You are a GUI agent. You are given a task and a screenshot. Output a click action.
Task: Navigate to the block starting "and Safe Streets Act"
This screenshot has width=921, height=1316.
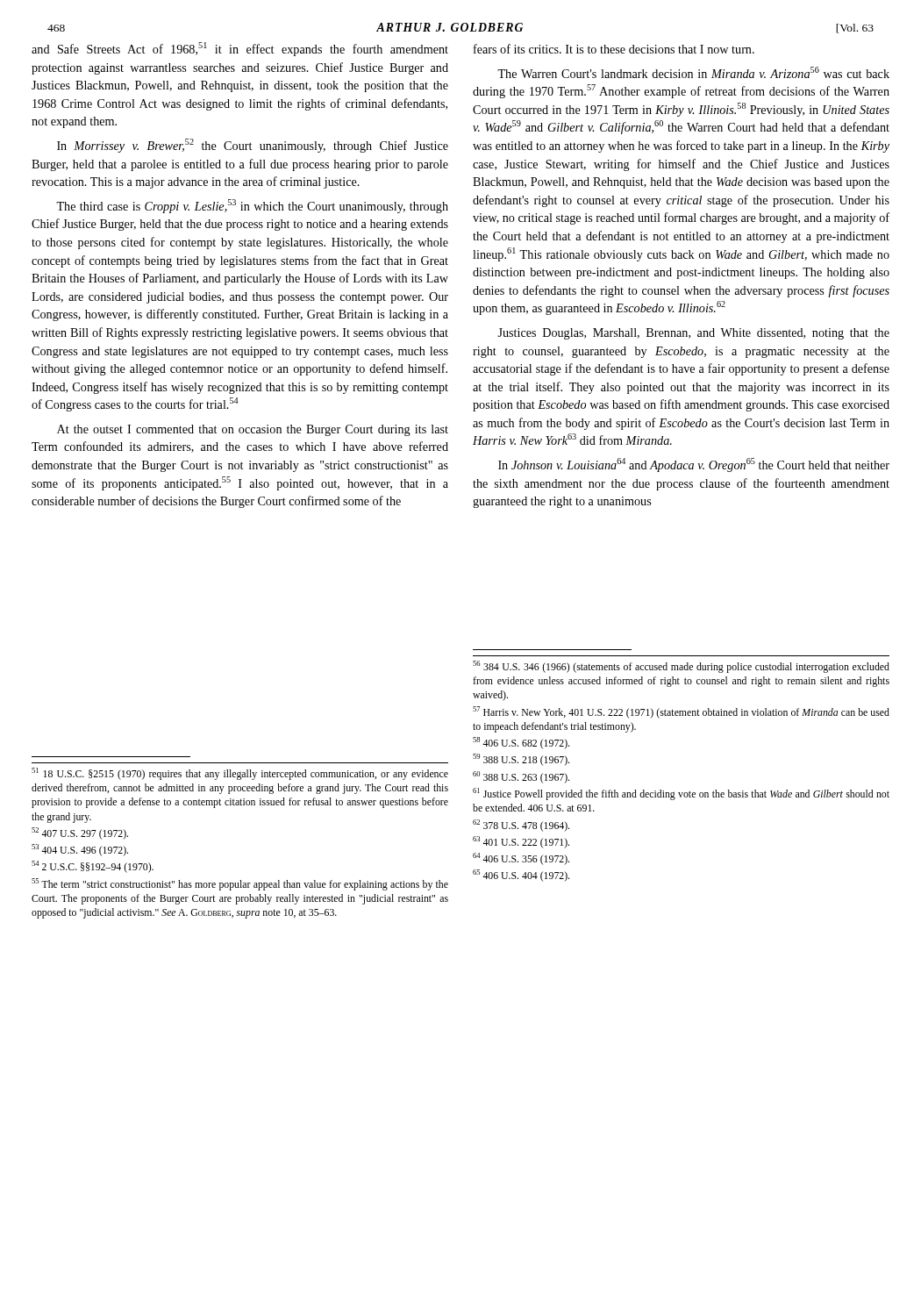click(240, 86)
